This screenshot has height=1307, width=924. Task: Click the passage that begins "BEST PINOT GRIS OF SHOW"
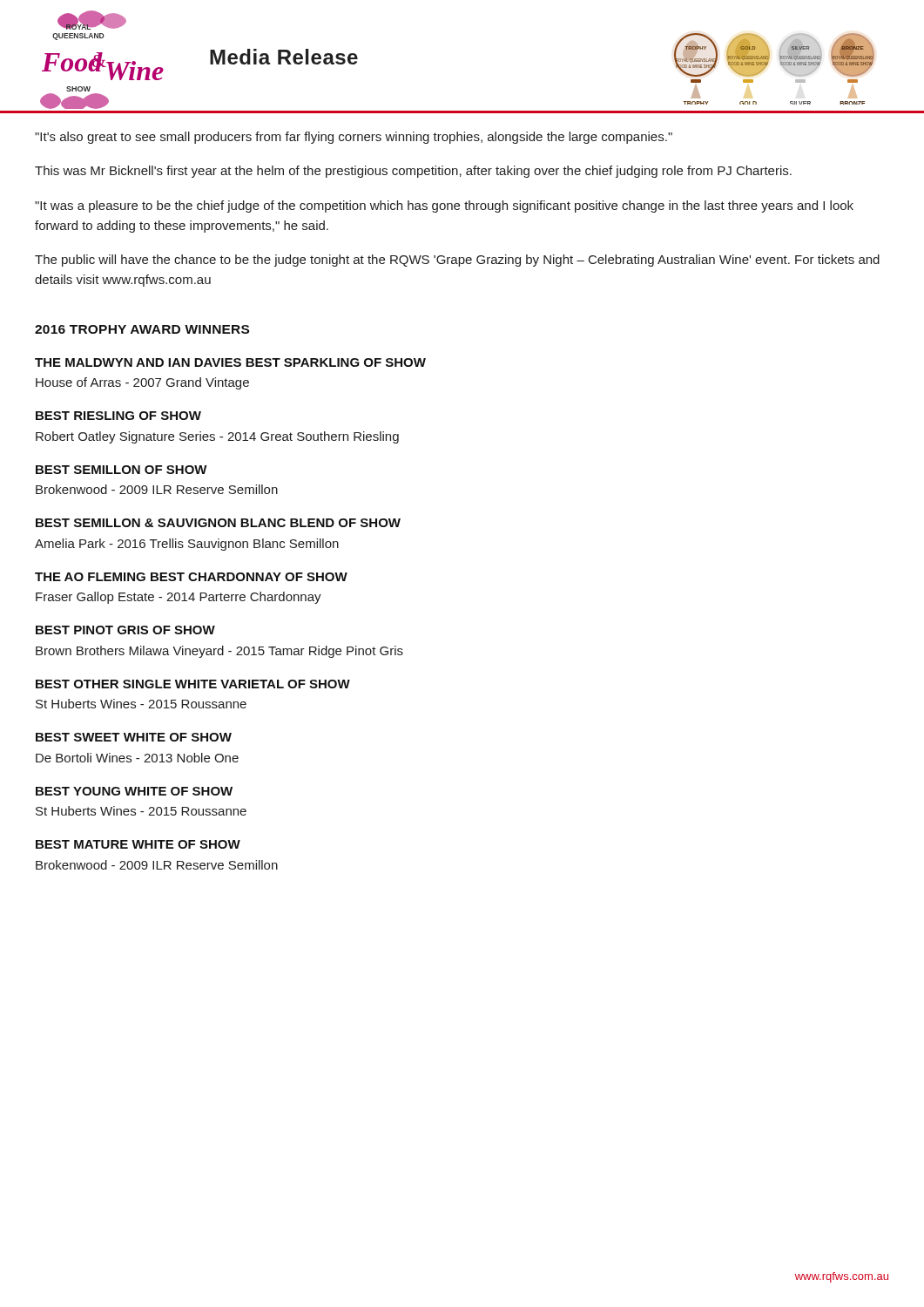pos(125,630)
